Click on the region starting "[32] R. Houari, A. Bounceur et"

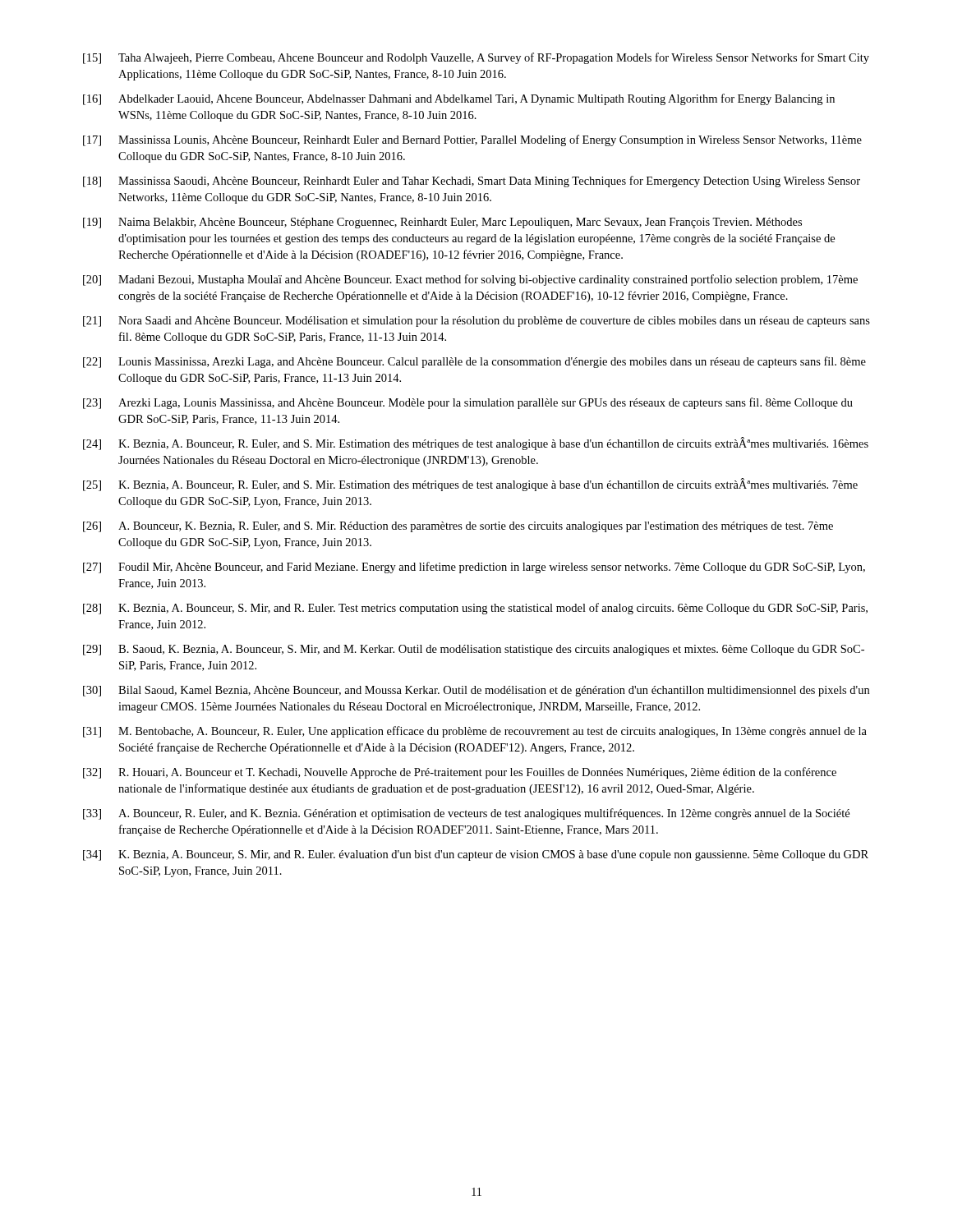476,780
